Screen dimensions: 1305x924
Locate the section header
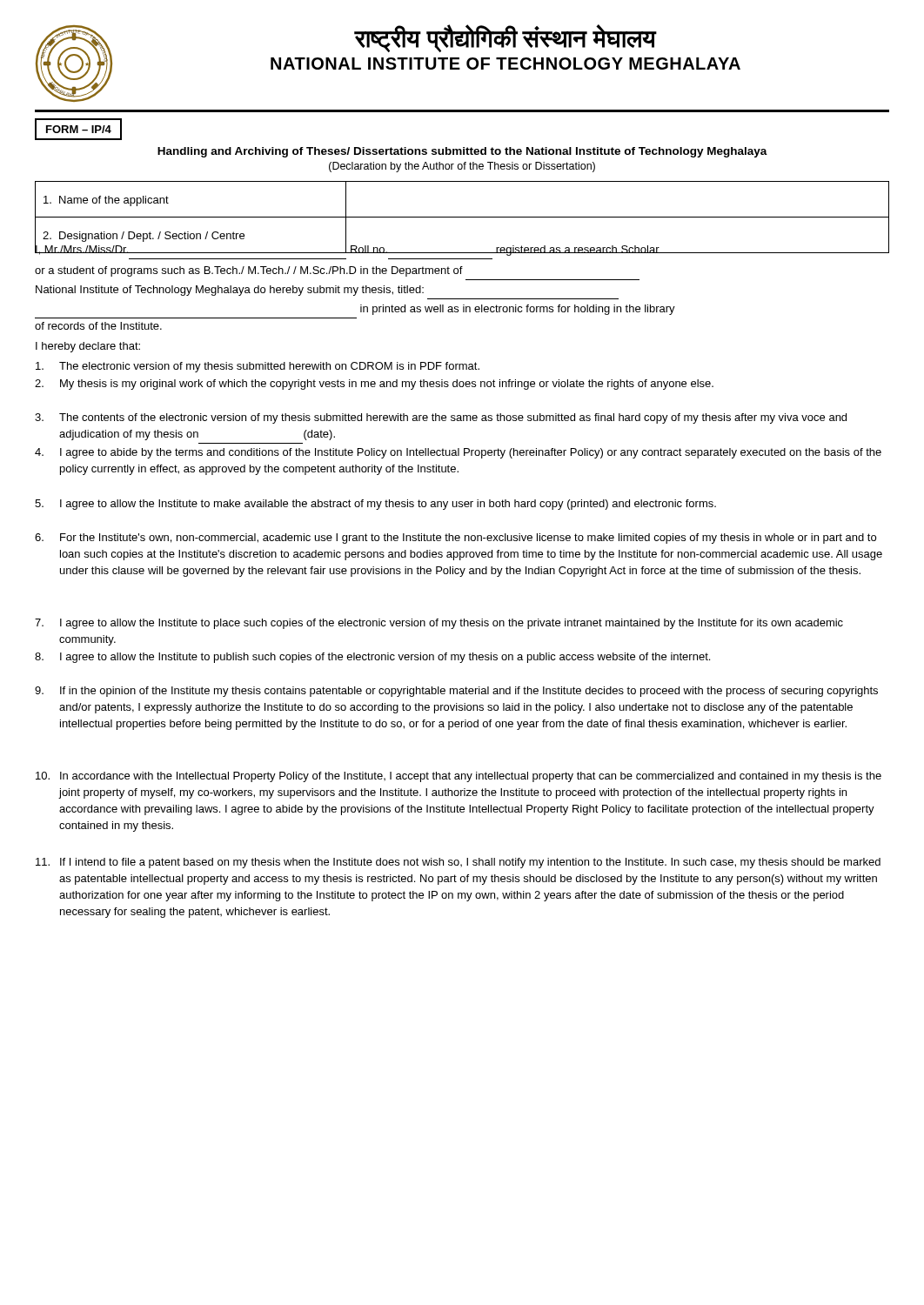pyautogui.click(x=462, y=151)
